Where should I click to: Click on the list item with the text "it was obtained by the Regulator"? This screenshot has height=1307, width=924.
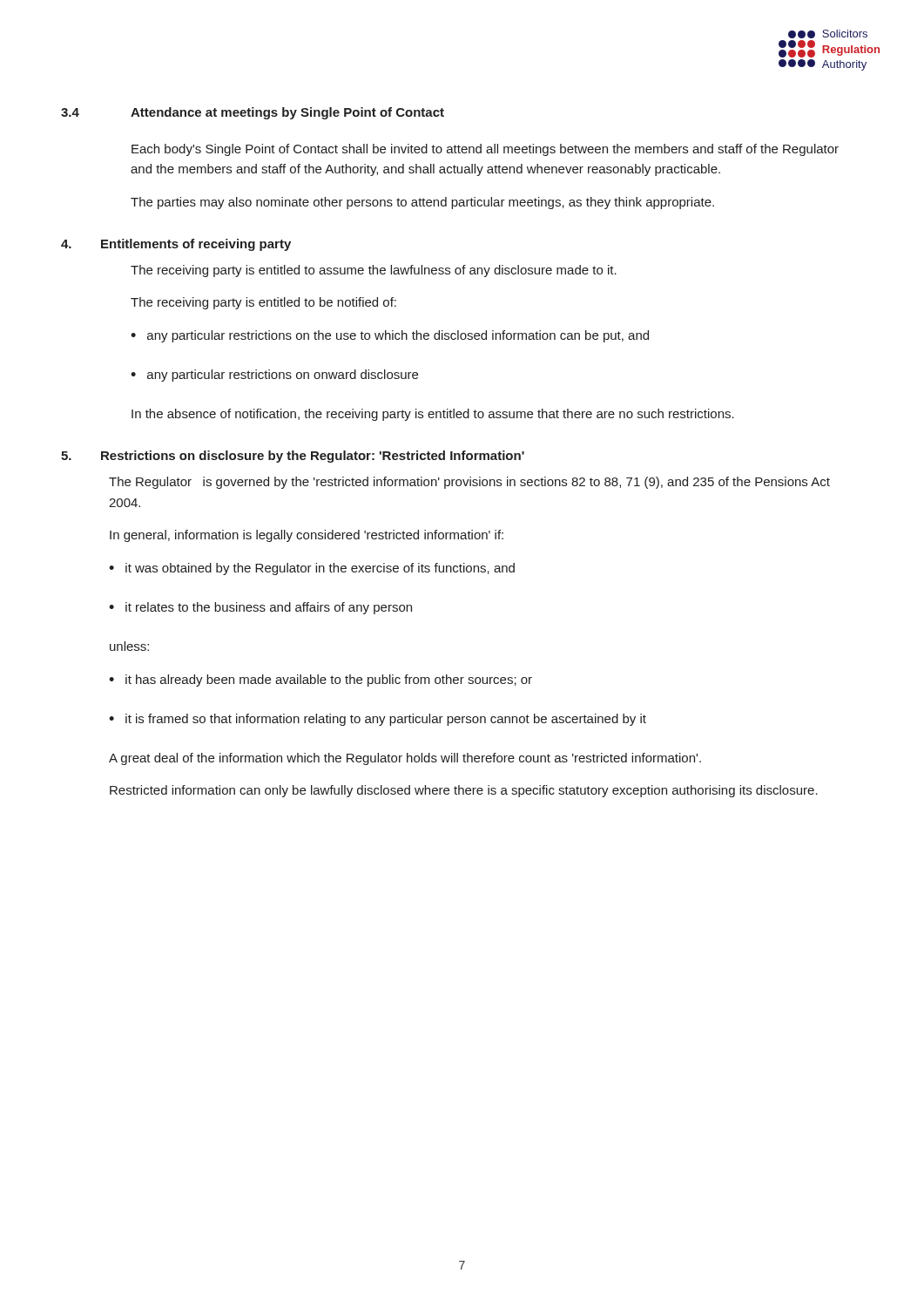tap(320, 568)
